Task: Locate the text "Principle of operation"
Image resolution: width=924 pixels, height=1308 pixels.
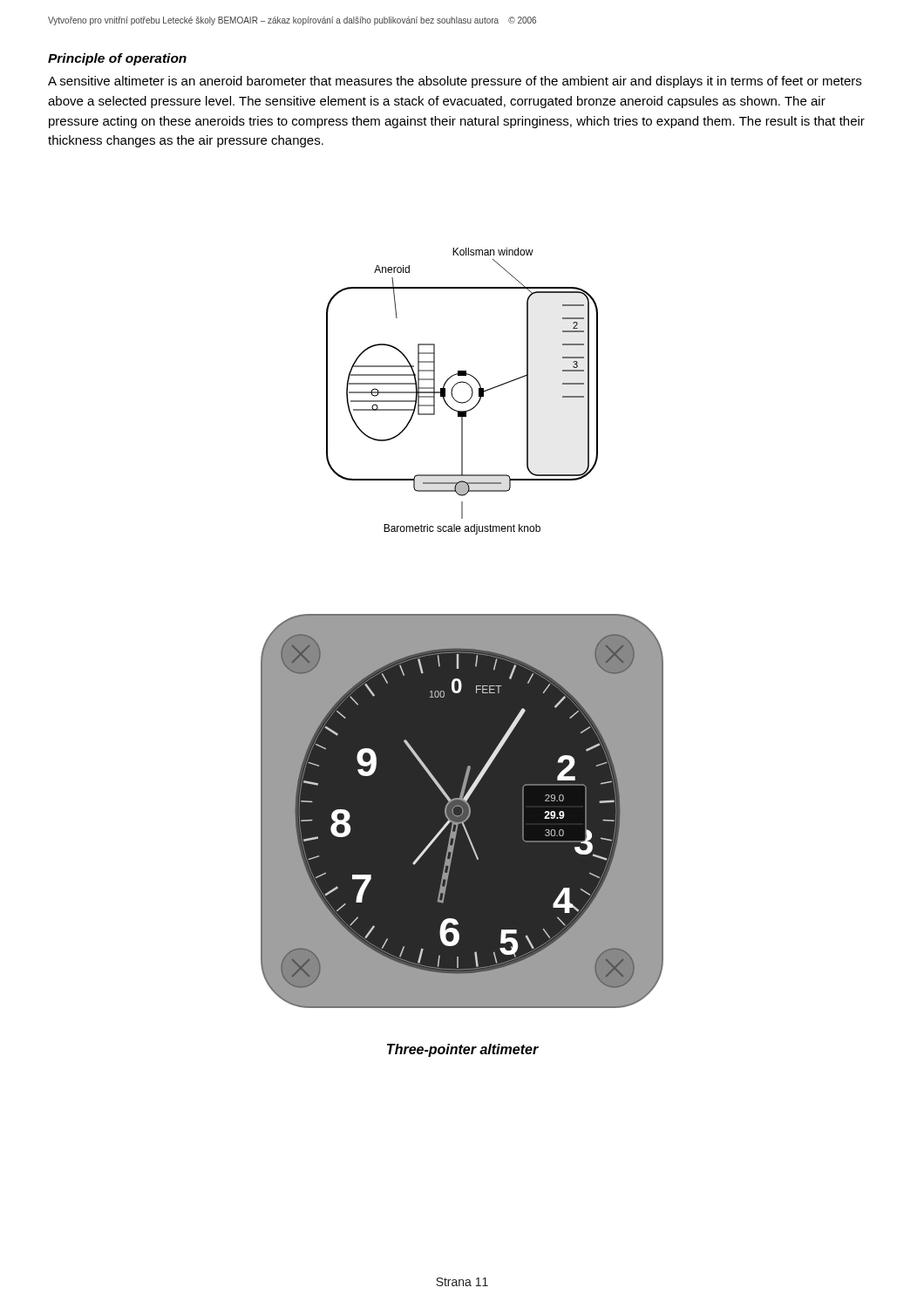Action: point(117,58)
